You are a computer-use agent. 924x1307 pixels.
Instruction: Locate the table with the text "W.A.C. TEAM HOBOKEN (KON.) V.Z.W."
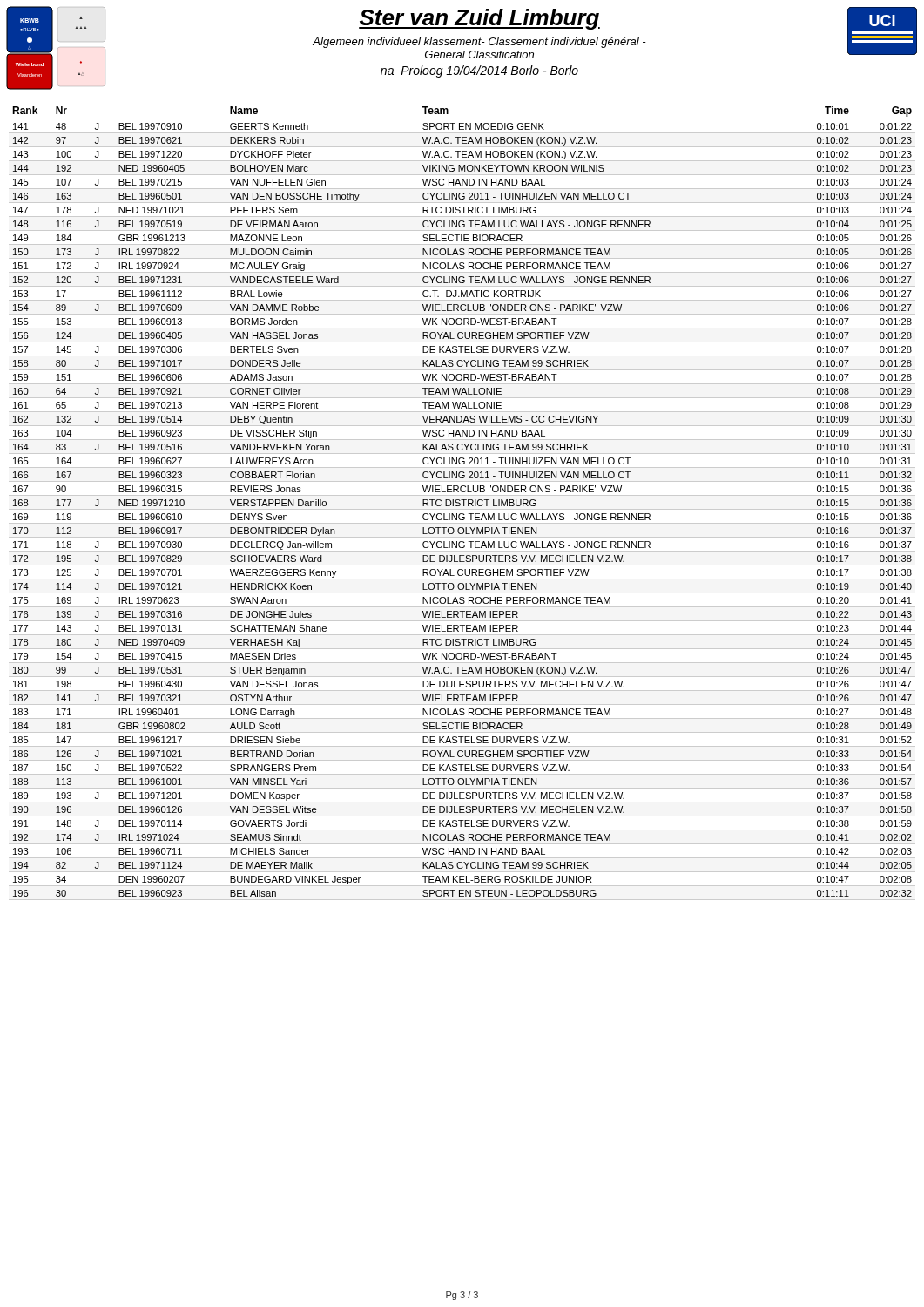click(462, 501)
